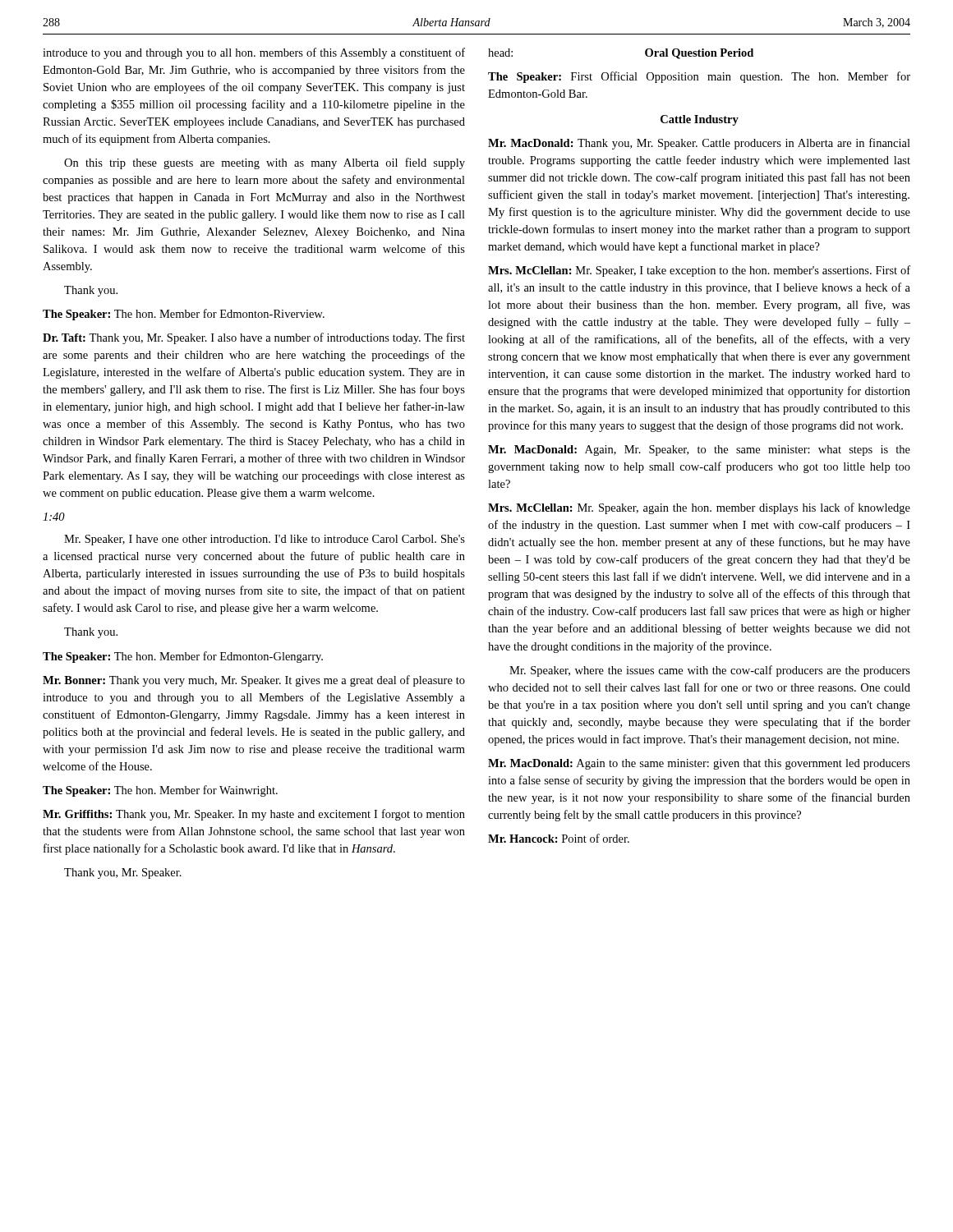
Task: Point to the block beginning "Mr. Griffiths: Thank you, Mr. Speaker."
Action: click(254, 831)
